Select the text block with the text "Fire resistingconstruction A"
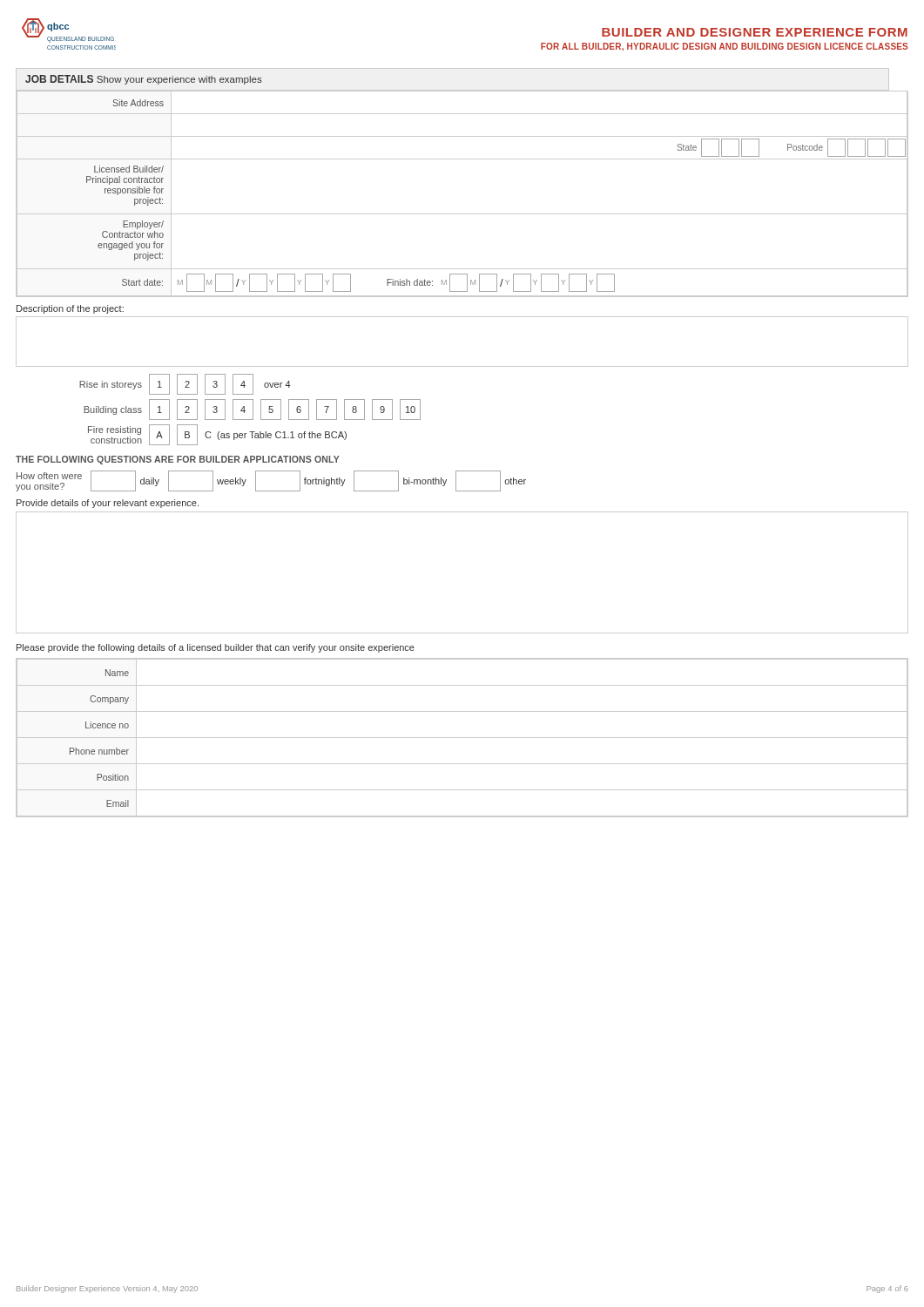The height and width of the screenshot is (1307, 924). click(x=181, y=435)
